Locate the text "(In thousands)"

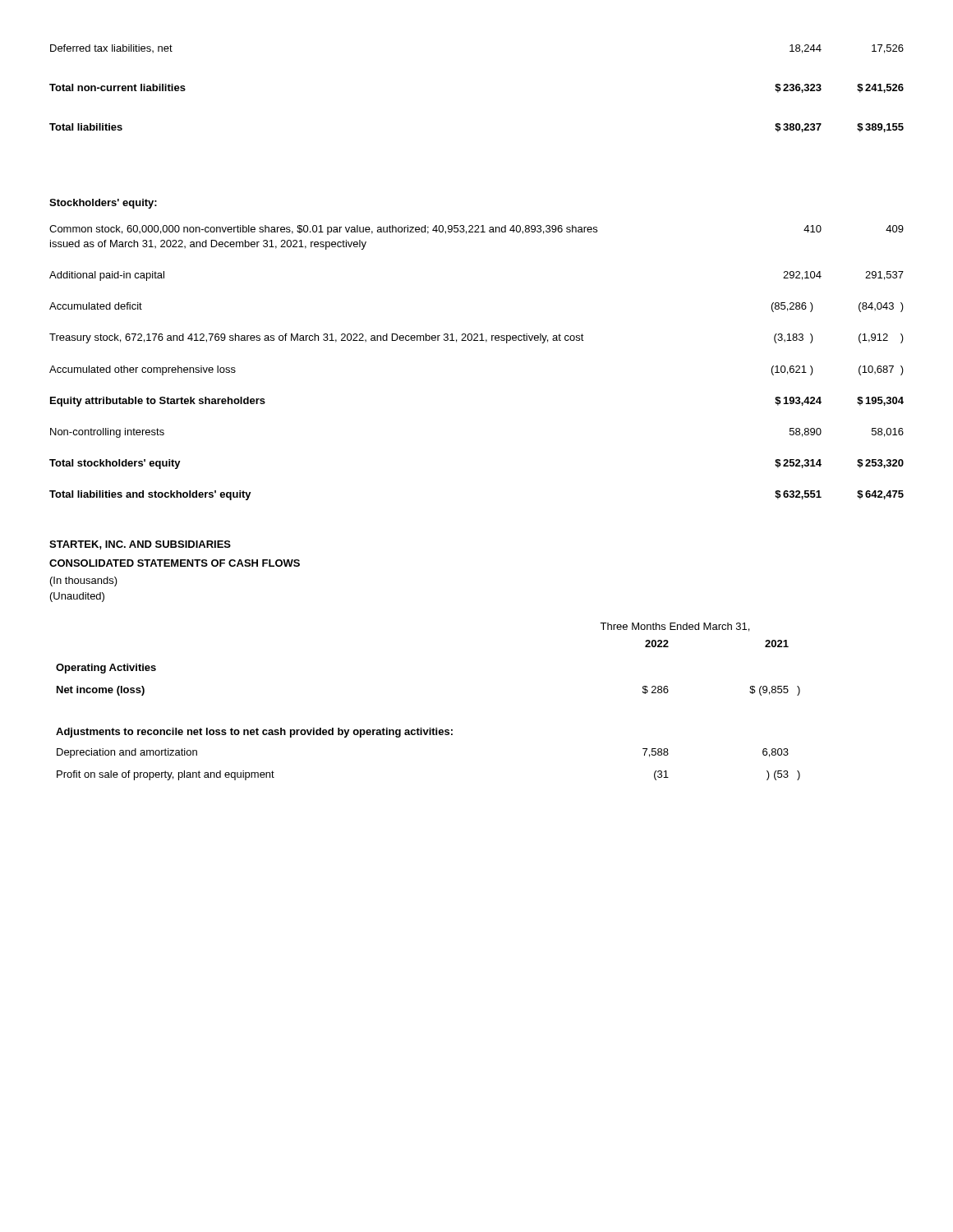84,582
